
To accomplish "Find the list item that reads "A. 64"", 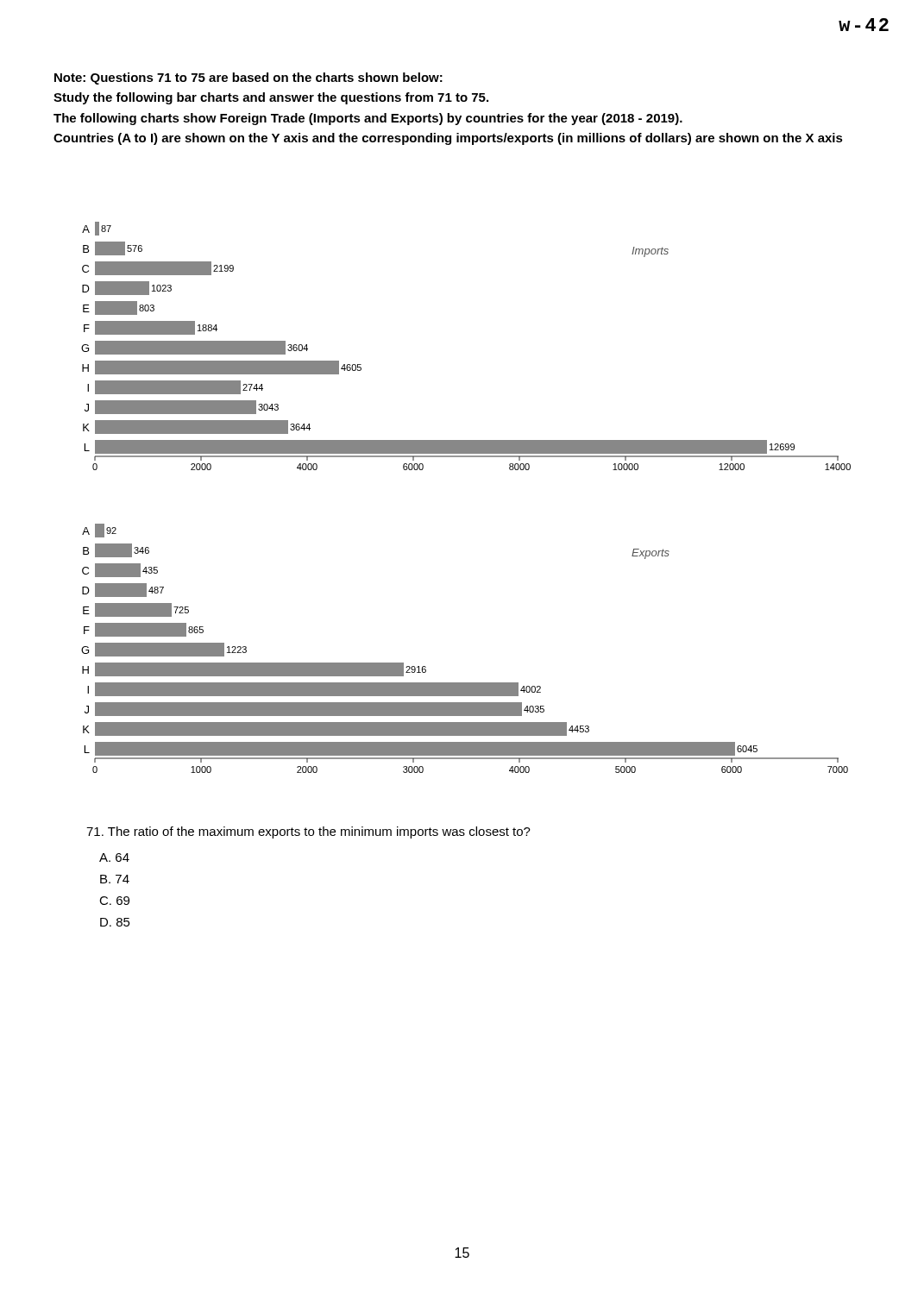I will coord(114,857).
